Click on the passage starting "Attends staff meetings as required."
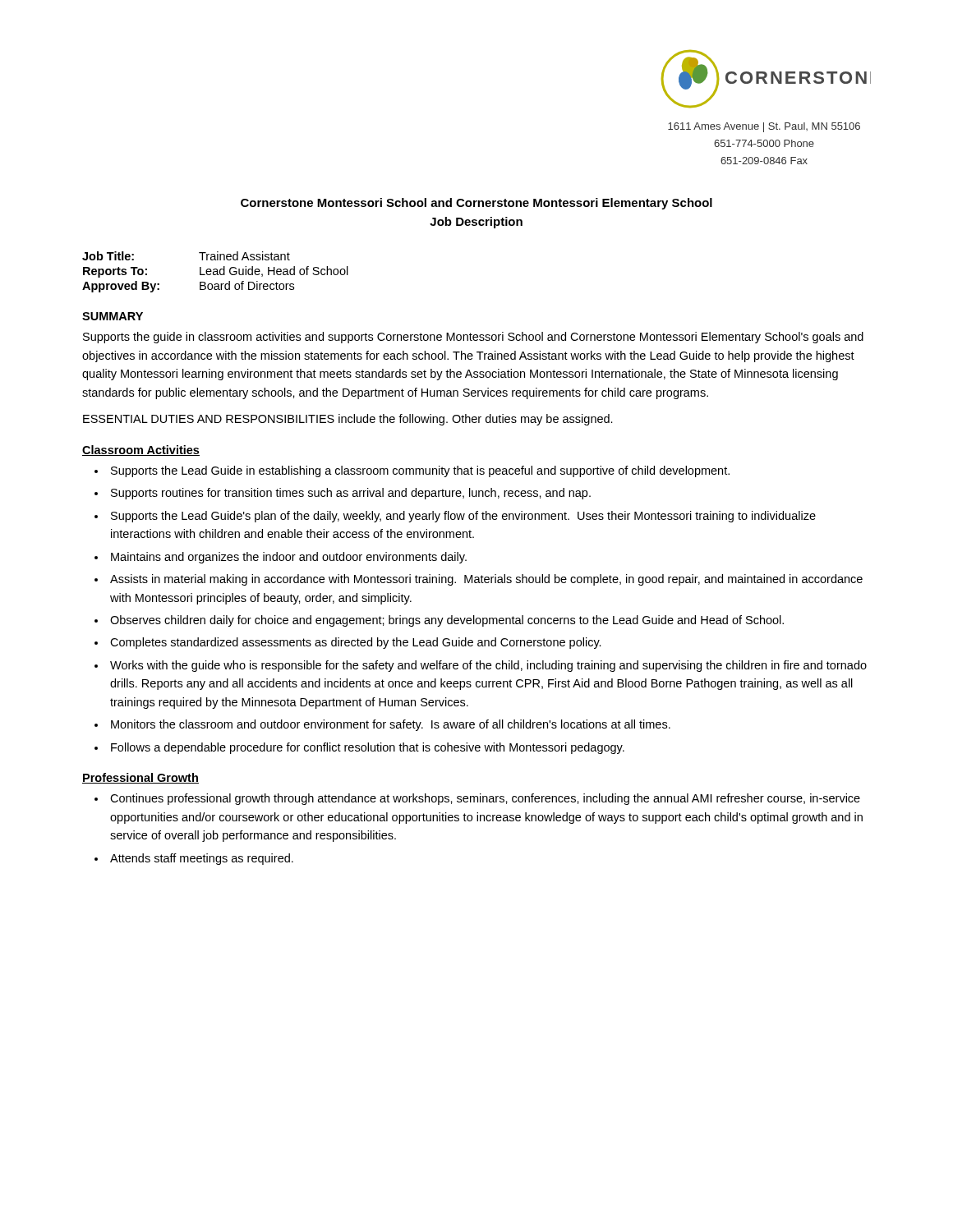The height and width of the screenshot is (1232, 953). point(202,858)
